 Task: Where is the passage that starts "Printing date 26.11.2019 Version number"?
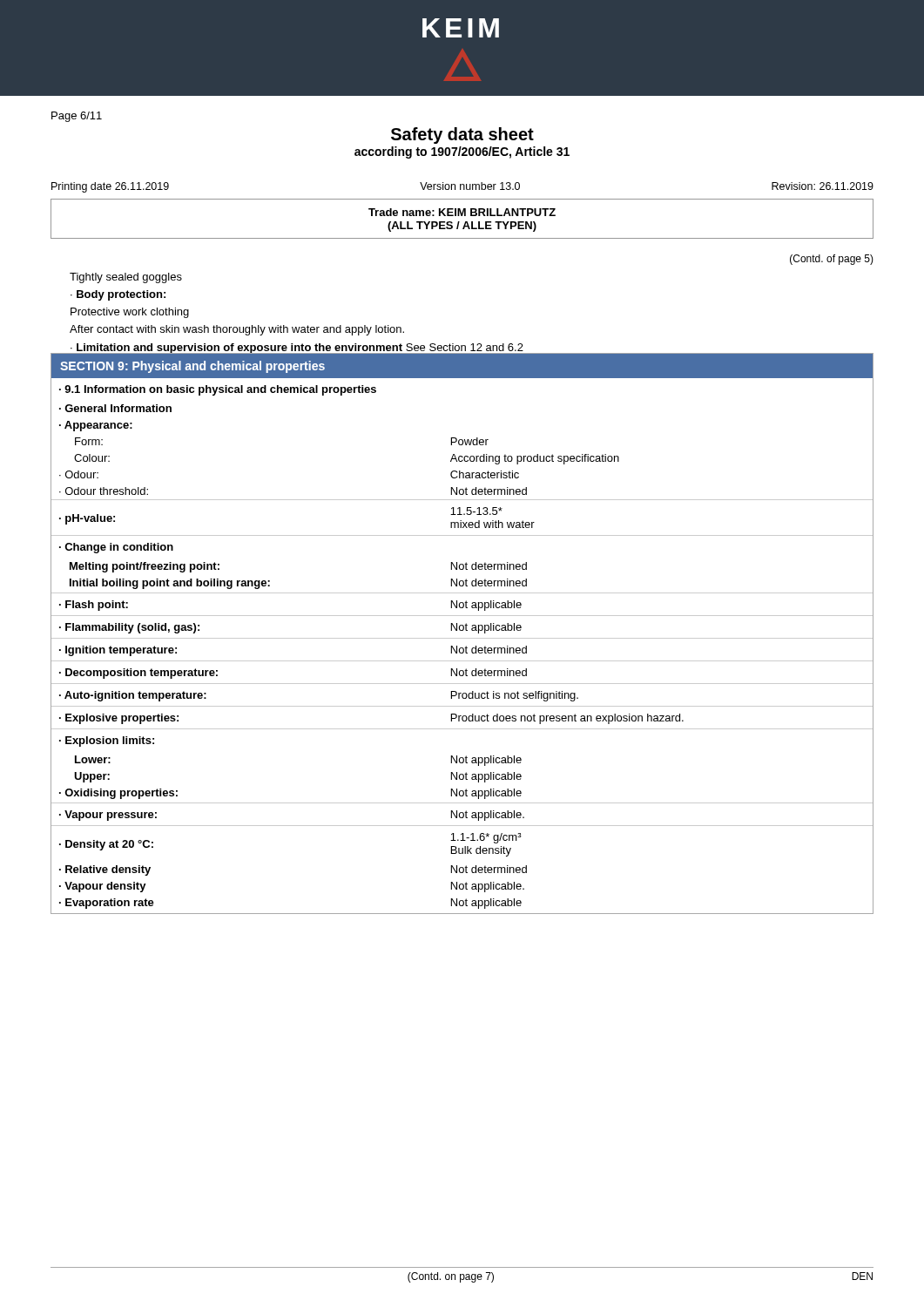(462, 186)
